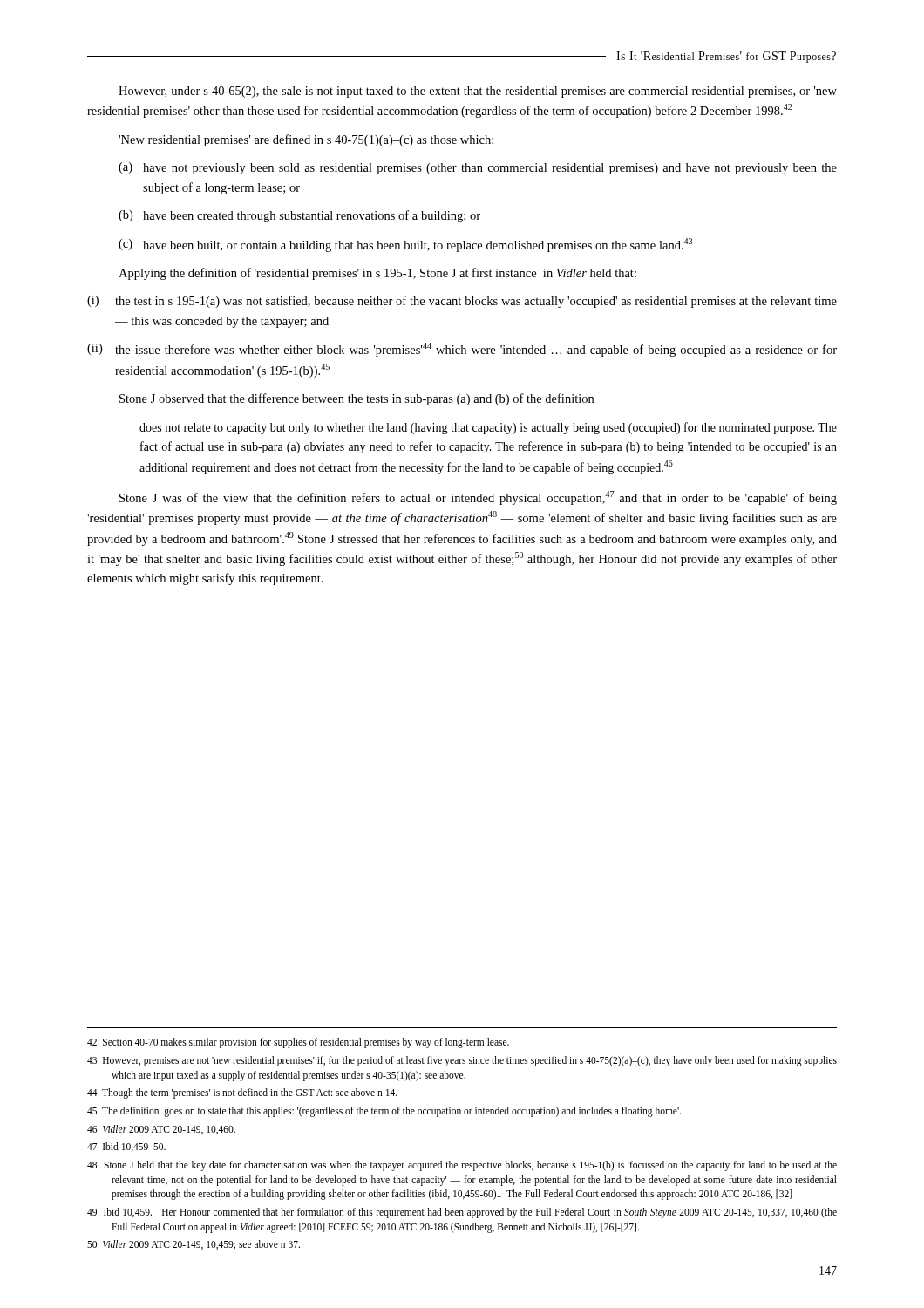Select the text block with the text "does not relate"
The height and width of the screenshot is (1308, 924).
(x=488, y=448)
